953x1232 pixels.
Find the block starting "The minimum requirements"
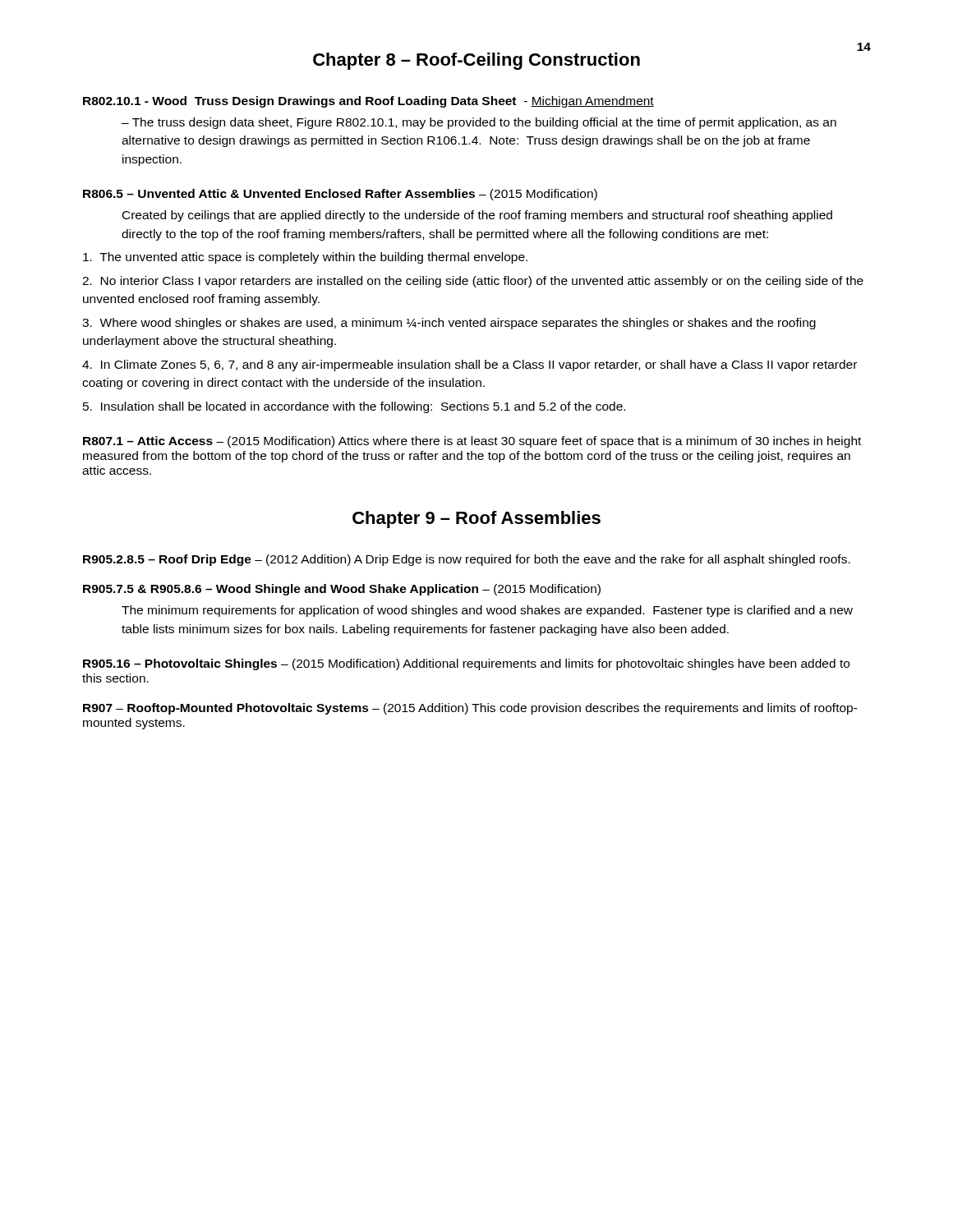coord(496,620)
